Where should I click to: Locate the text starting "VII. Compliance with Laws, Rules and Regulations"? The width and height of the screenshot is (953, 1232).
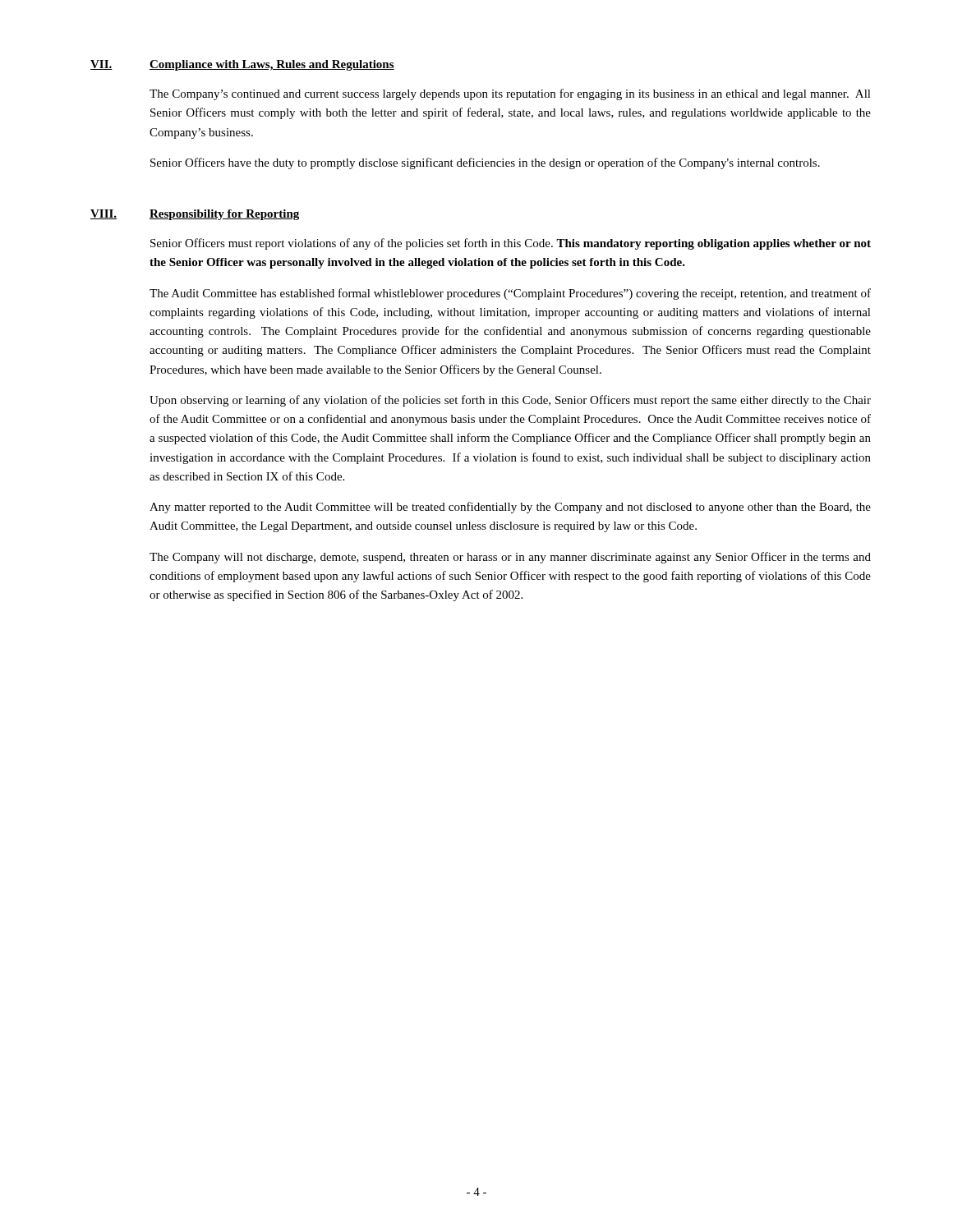tap(242, 64)
